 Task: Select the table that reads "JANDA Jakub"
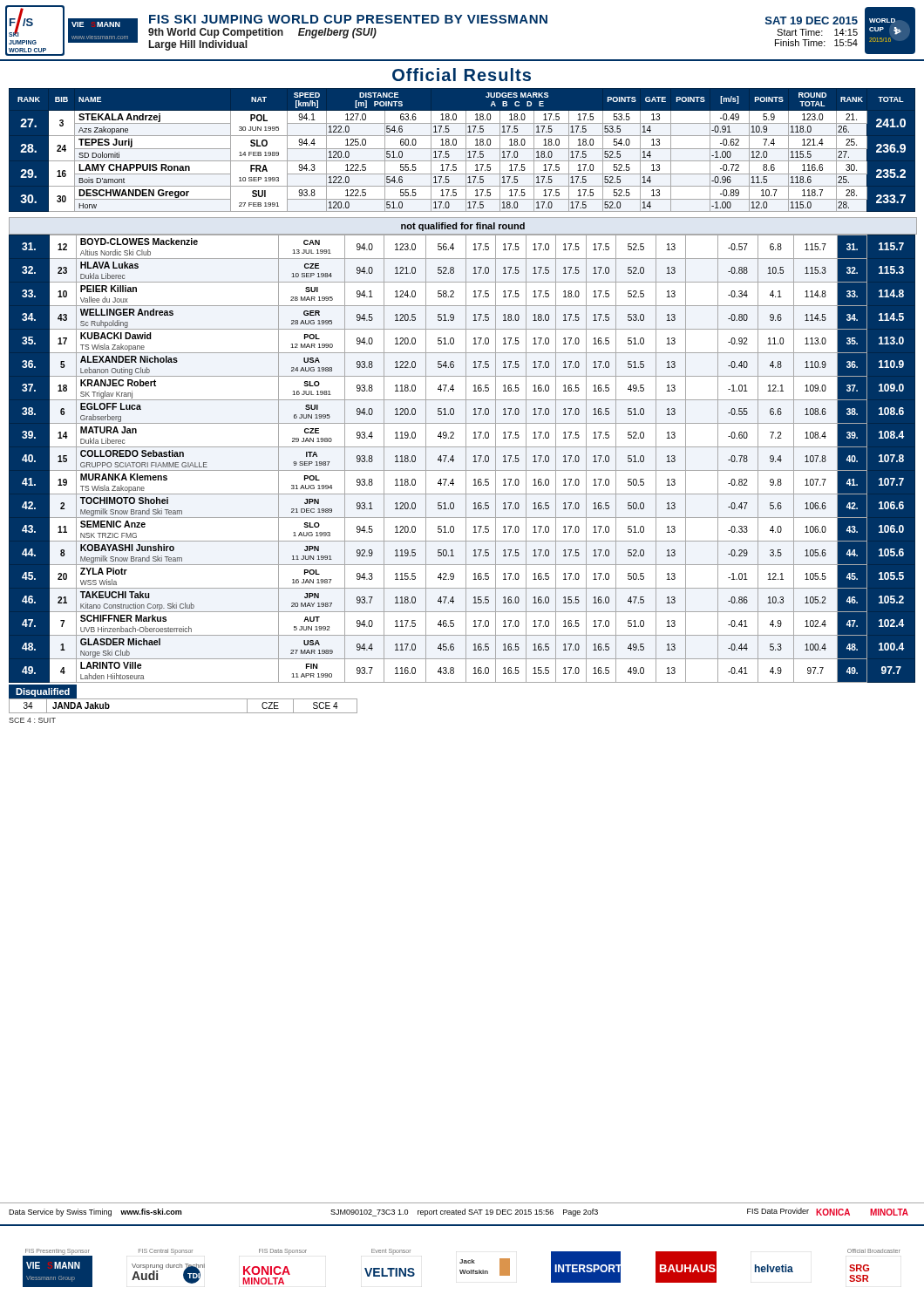tap(462, 706)
